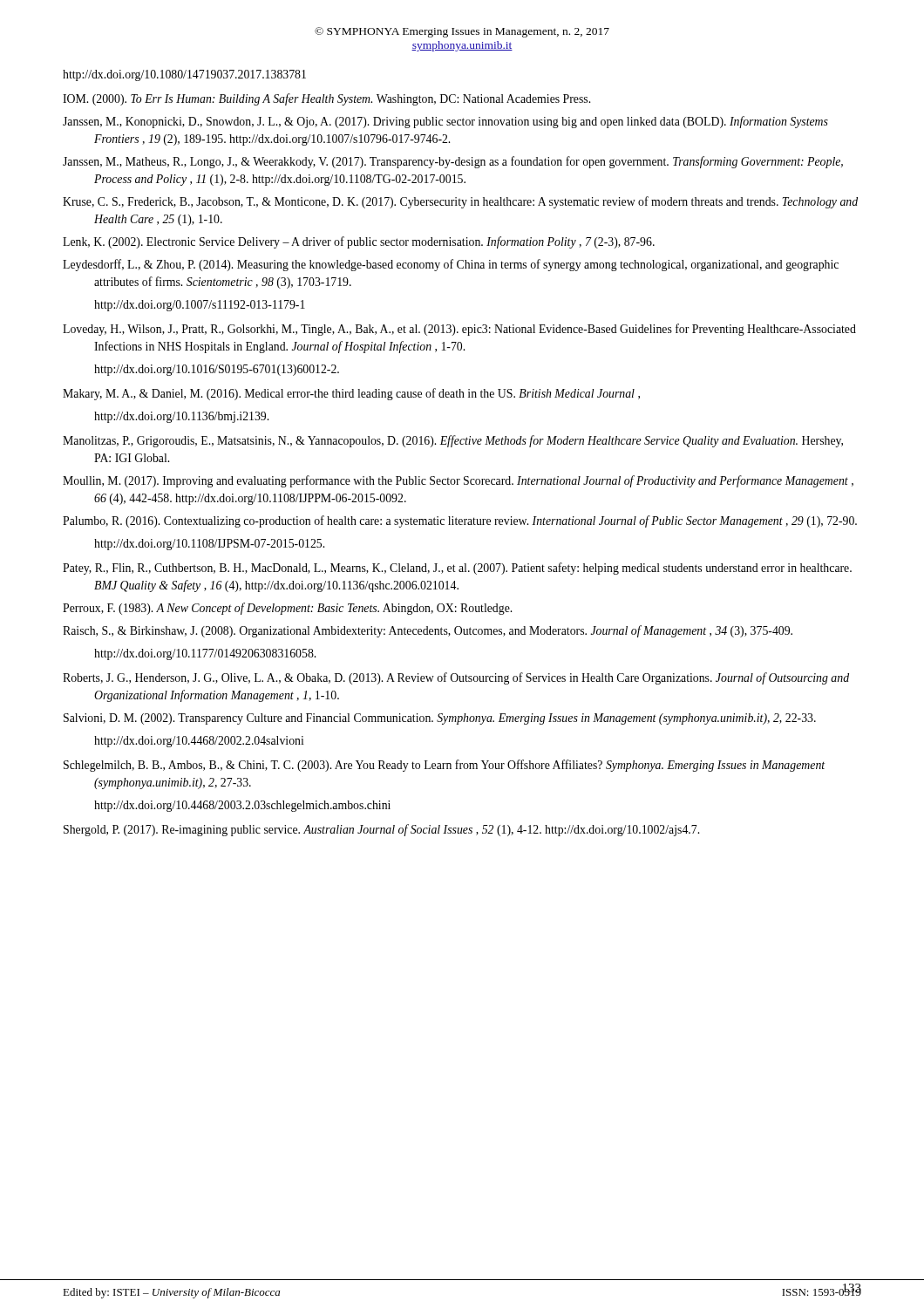924x1308 pixels.
Task: Select the block starting "Janssen, M., Konopnicki,"
Action: coord(445,130)
